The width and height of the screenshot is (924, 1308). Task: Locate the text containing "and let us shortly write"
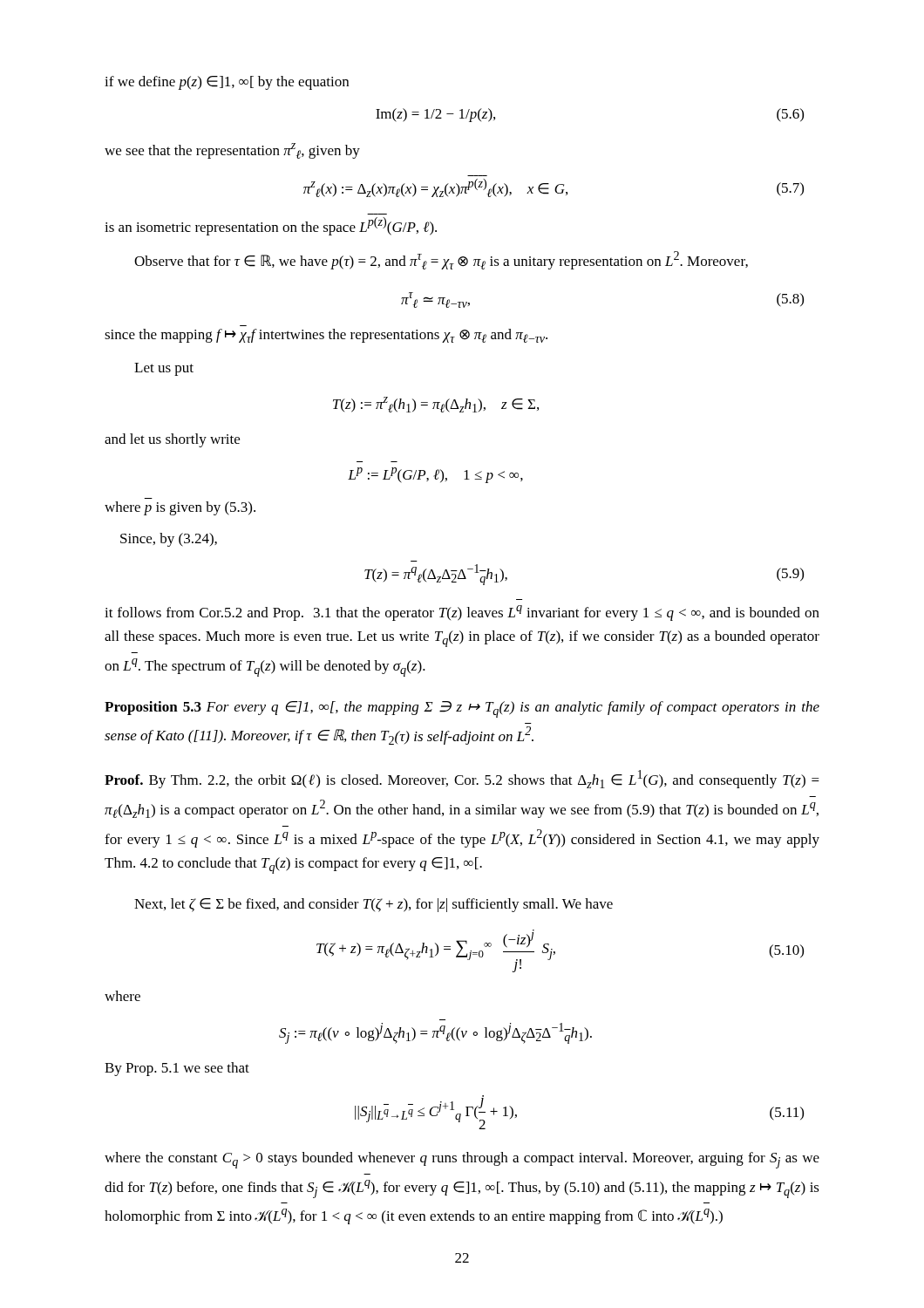(173, 439)
